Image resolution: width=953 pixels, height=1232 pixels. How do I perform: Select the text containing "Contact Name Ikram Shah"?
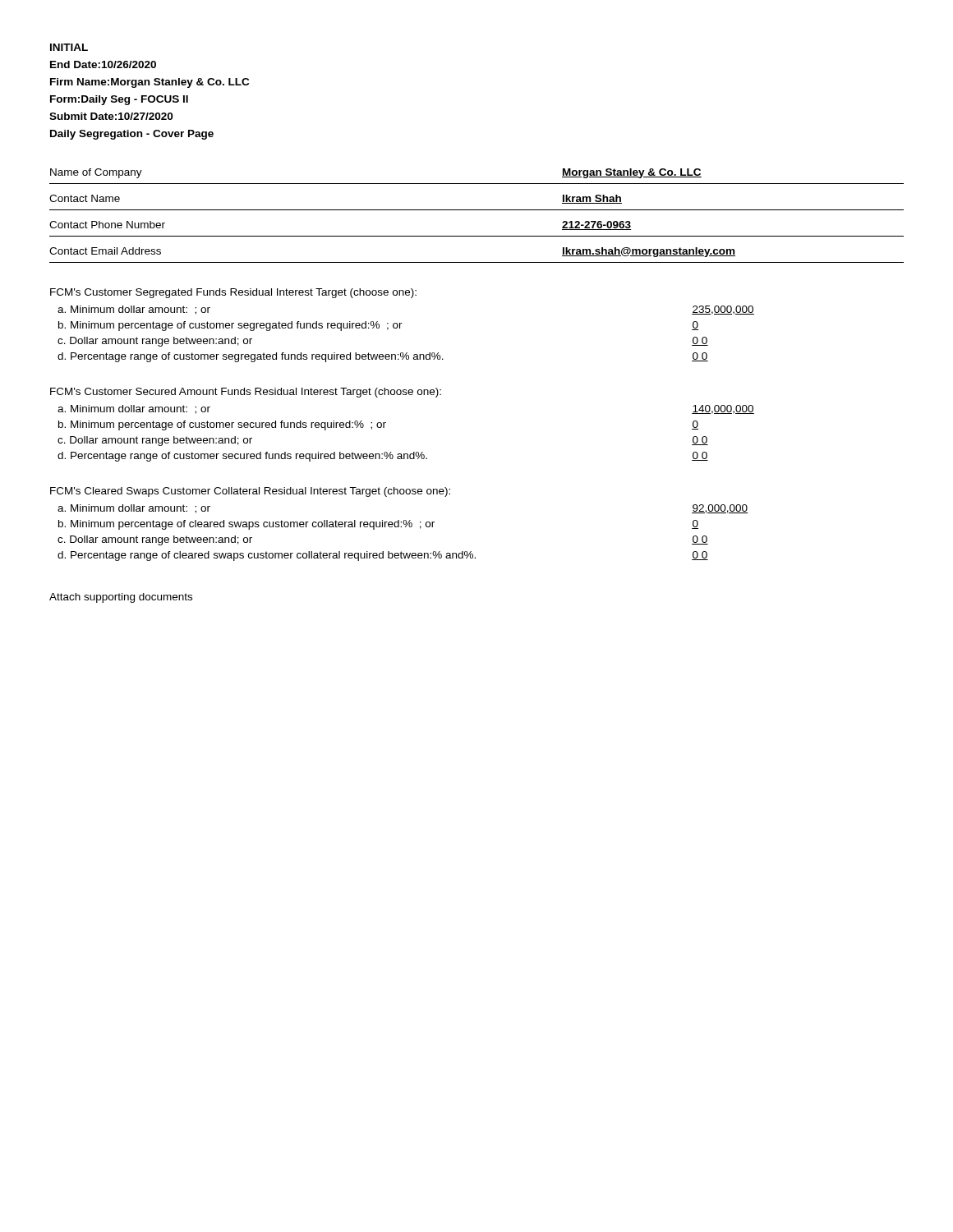[x=476, y=198]
